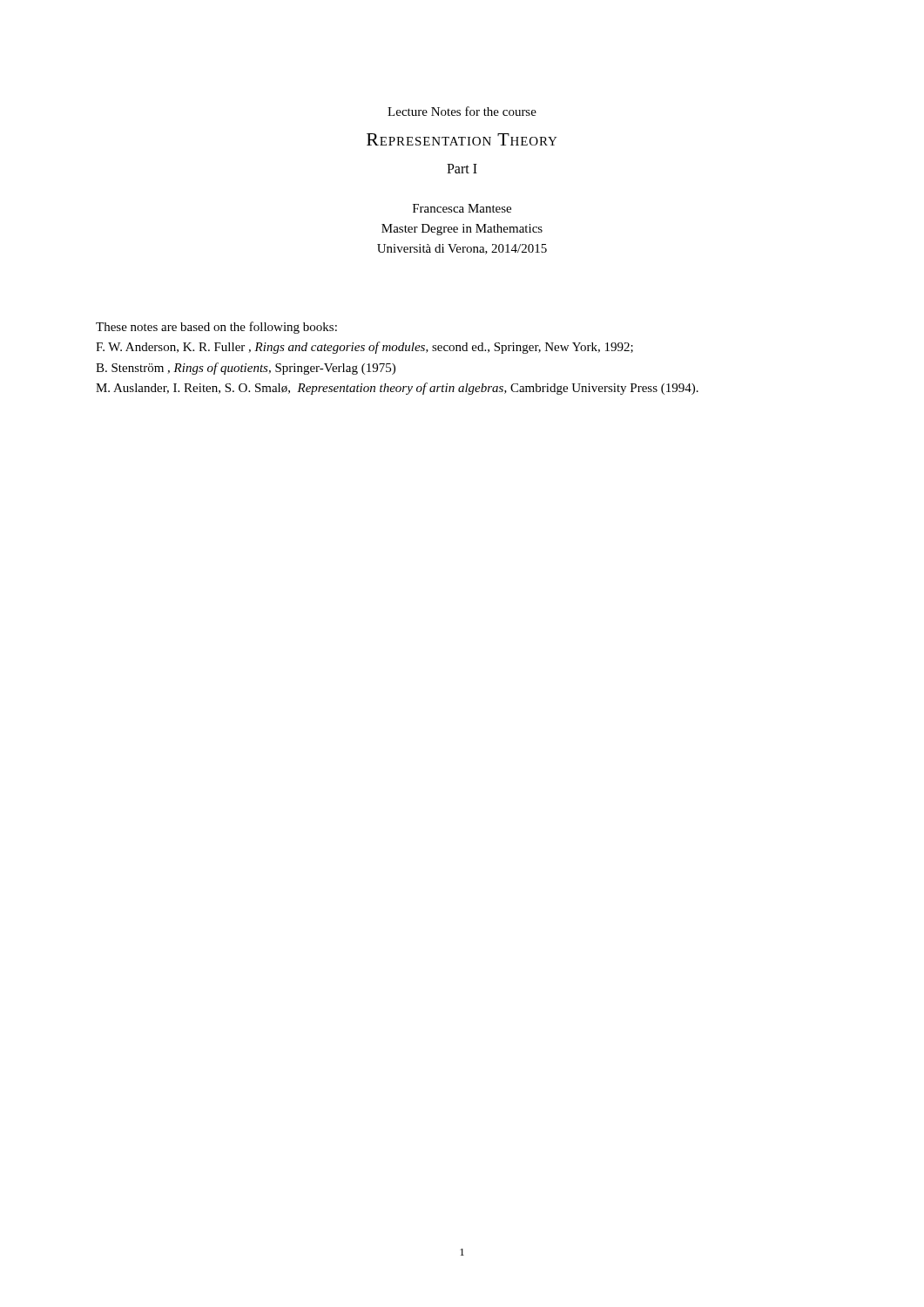Navigate to the block starting "Francesca Mantese"
The width and height of the screenshot is (924, 1307).
462,208
